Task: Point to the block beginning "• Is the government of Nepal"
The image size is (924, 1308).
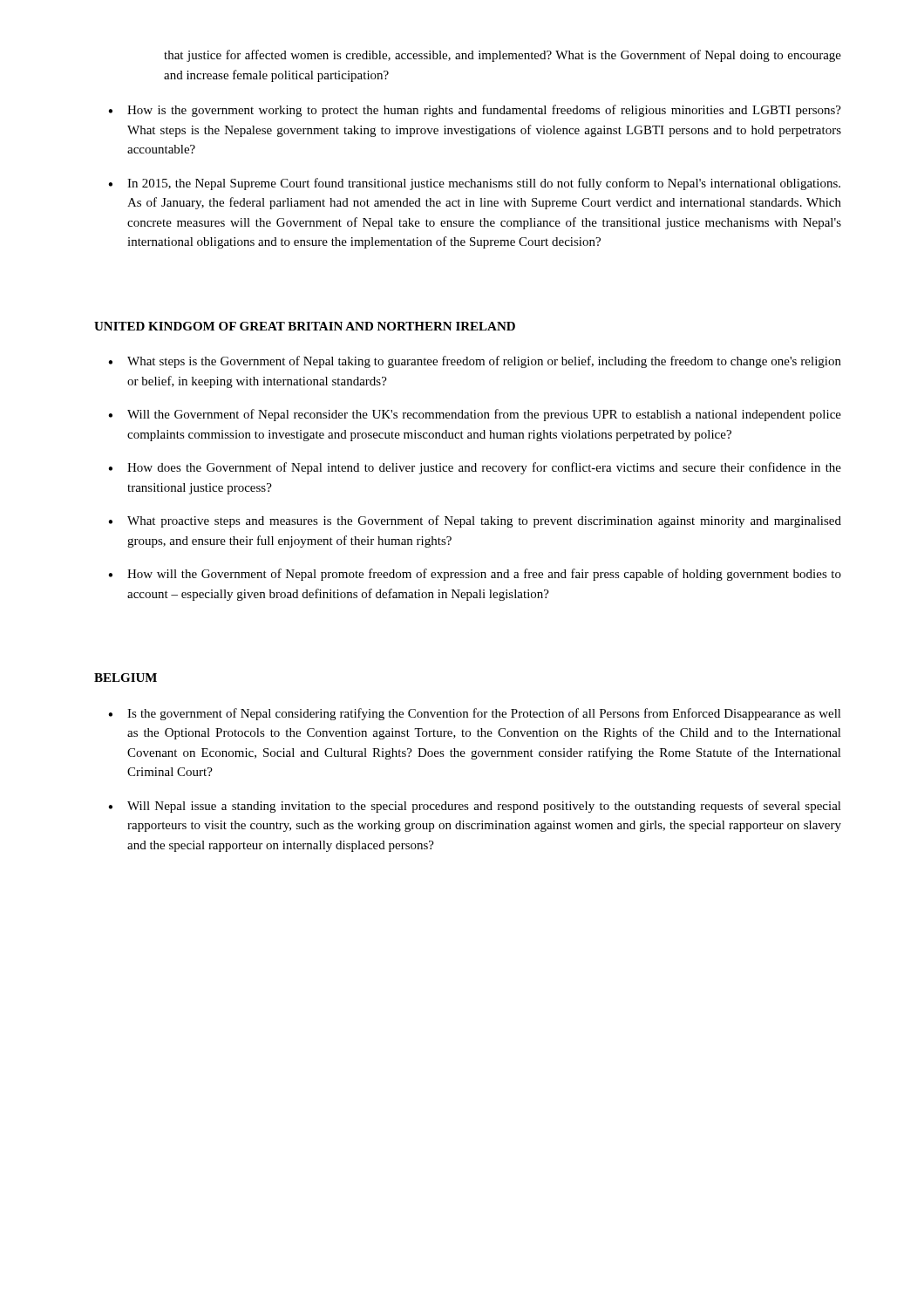Action: pyautogui.click(x=468, y=743)
